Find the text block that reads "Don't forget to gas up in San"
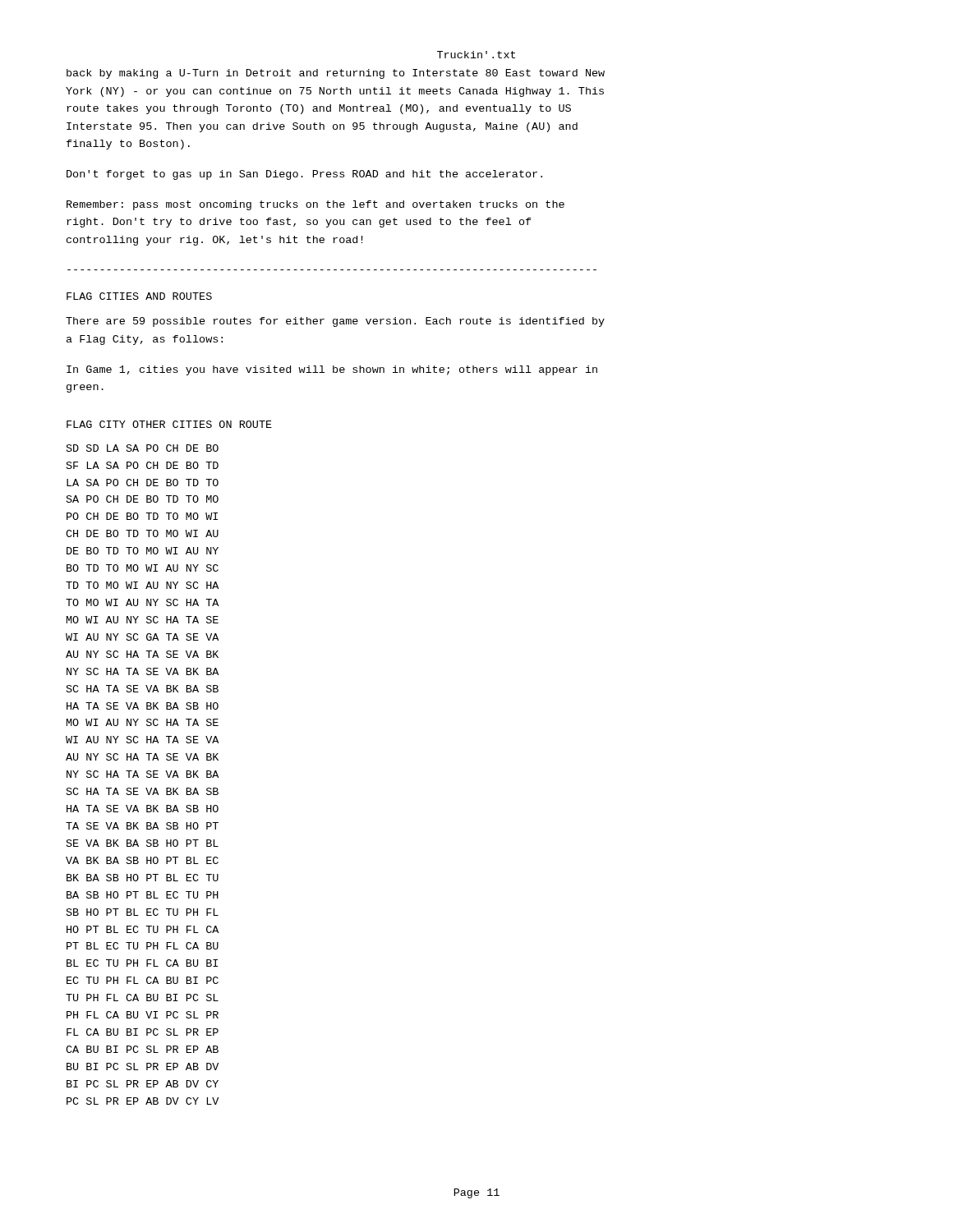The image size is (953, 1232). coord(305,174)
